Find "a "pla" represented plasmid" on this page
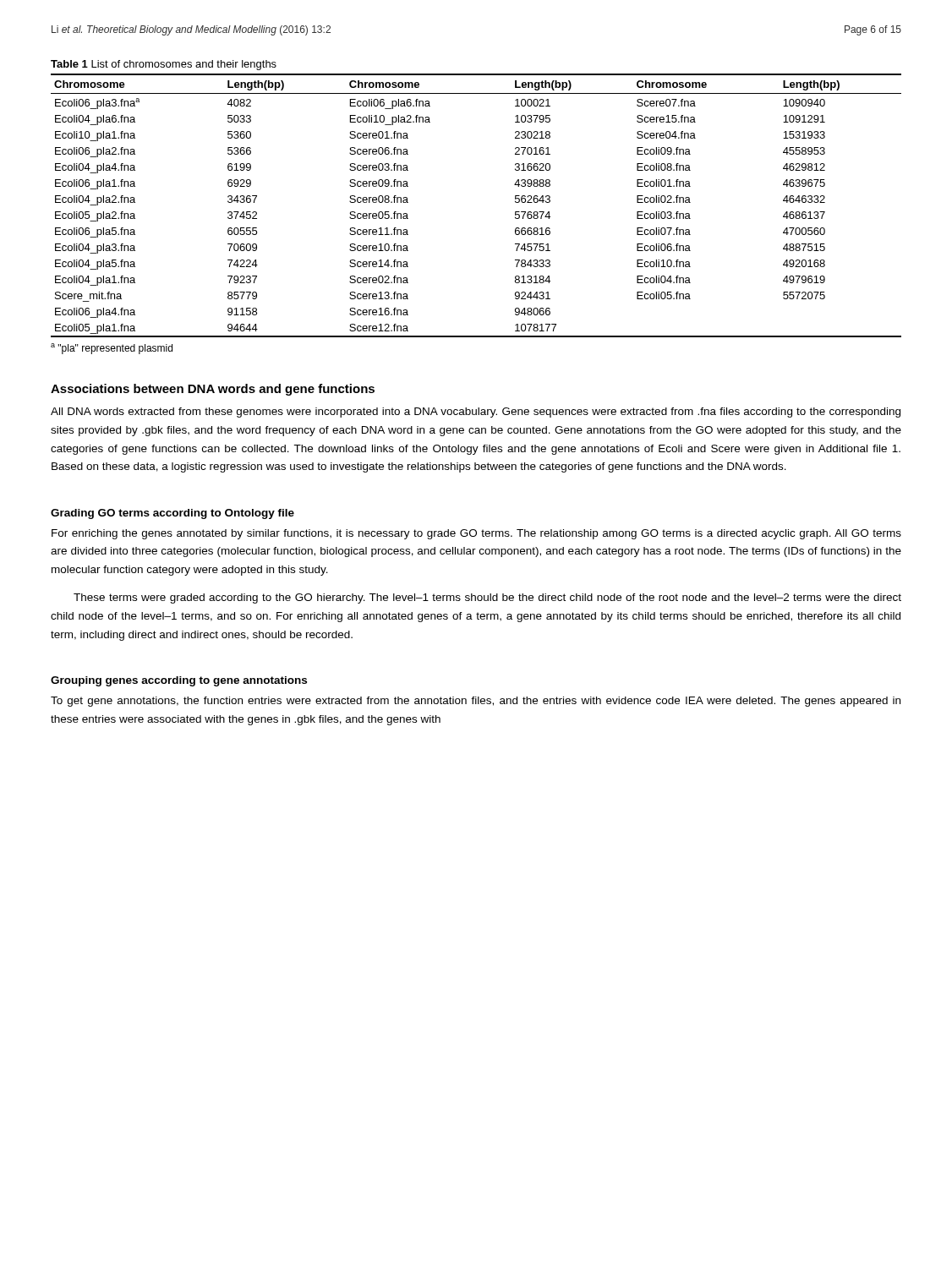Screen dimensions: 1268x952 coord(112,348)
